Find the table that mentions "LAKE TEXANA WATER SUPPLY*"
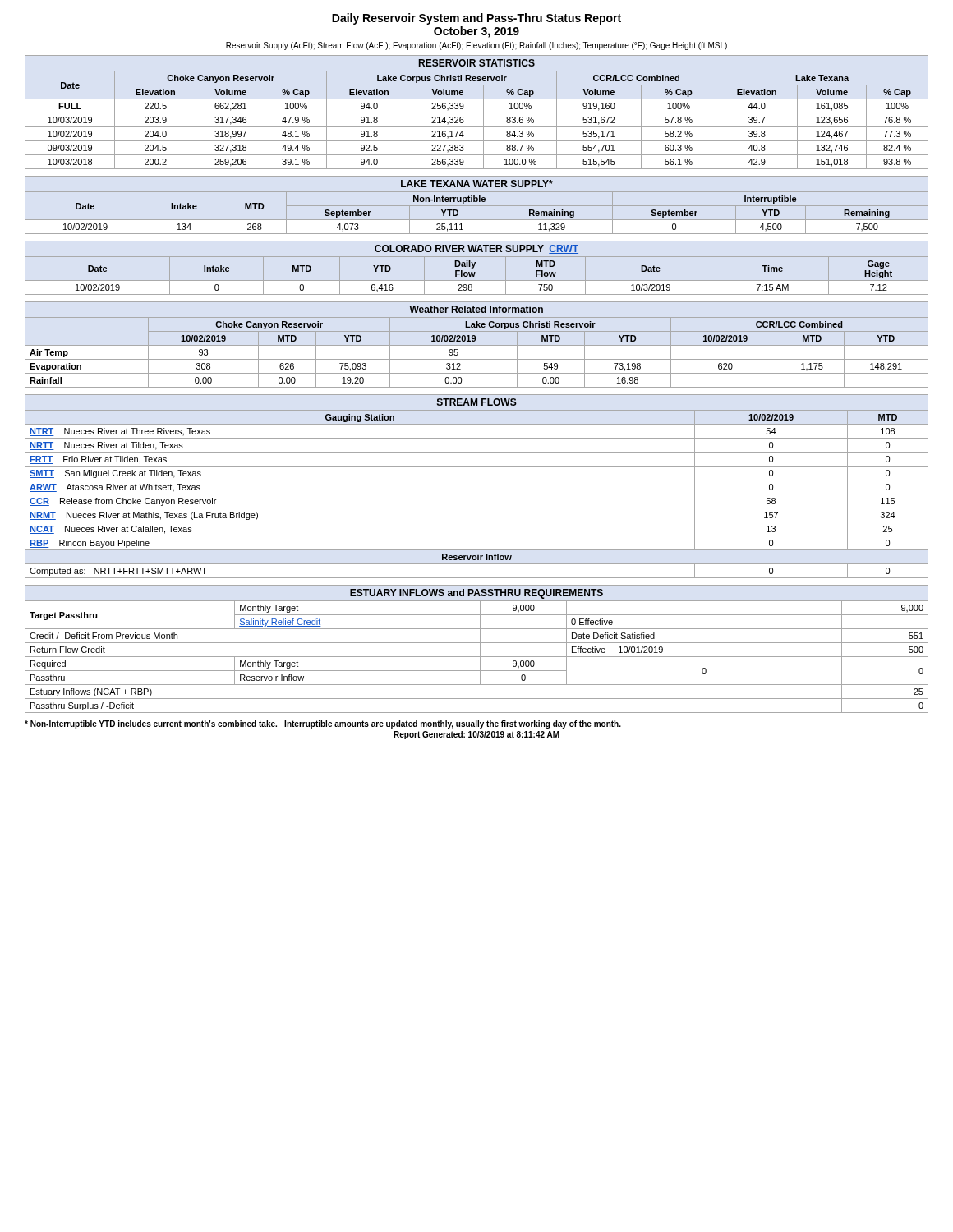Image resolution: width=953 pixels, height=1232 pixels. coord(476,205)
